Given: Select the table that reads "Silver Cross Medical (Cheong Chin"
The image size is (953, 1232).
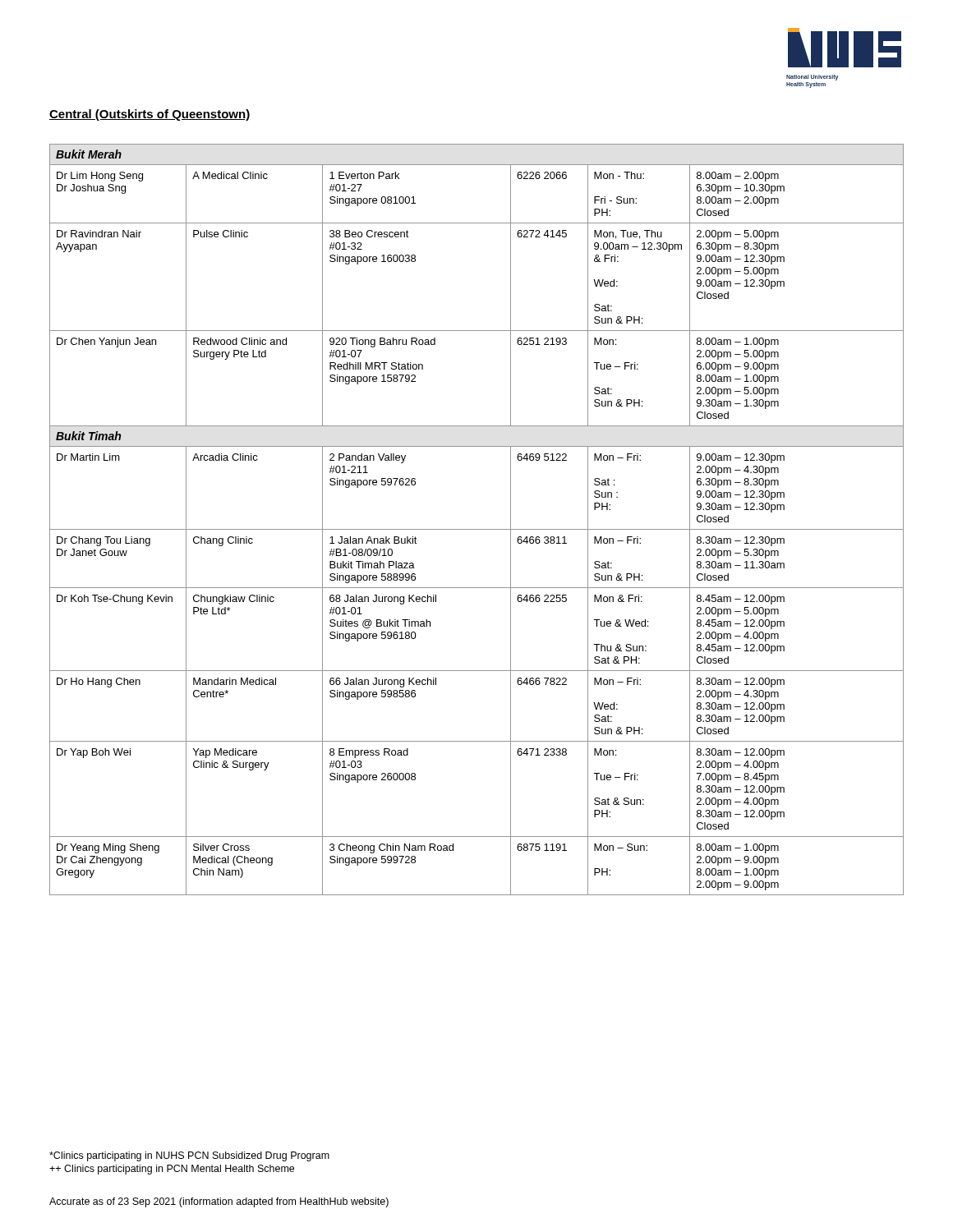Looking at the screenshot, I should (x=476, y=520).
